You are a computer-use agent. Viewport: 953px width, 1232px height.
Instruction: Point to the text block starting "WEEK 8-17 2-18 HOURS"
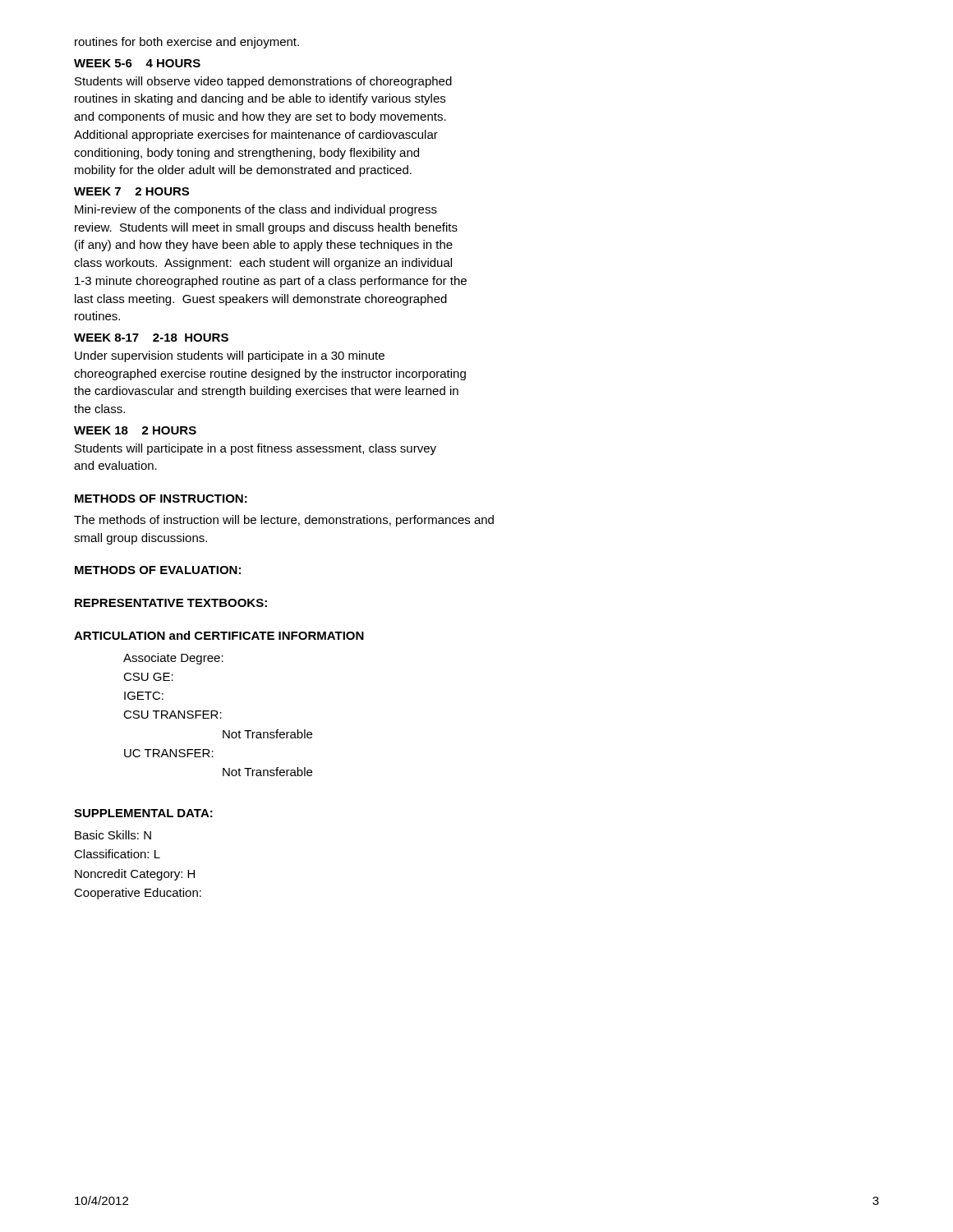[x=151, y=337]
